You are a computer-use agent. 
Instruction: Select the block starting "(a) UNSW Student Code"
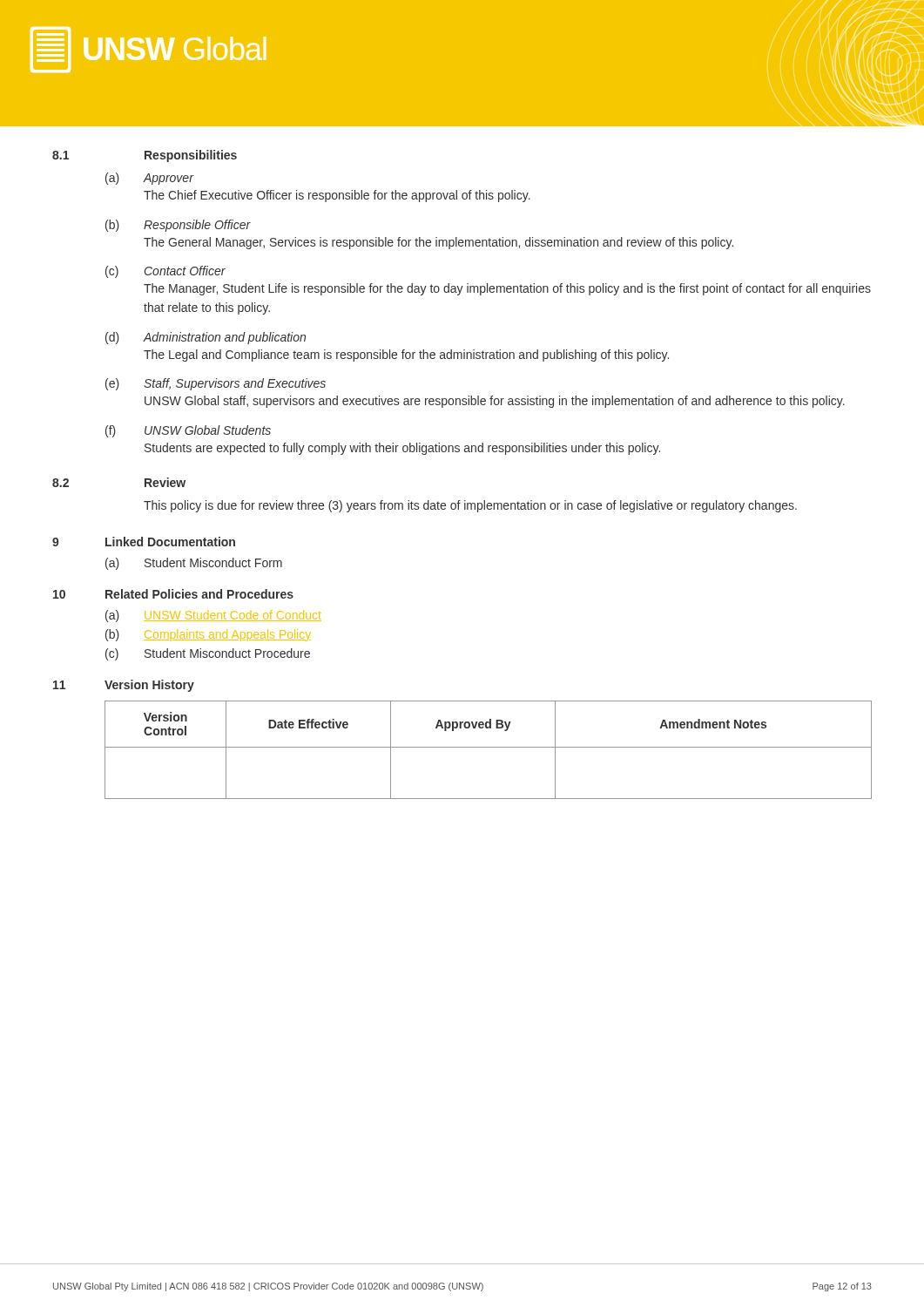(x=213, y=615)
